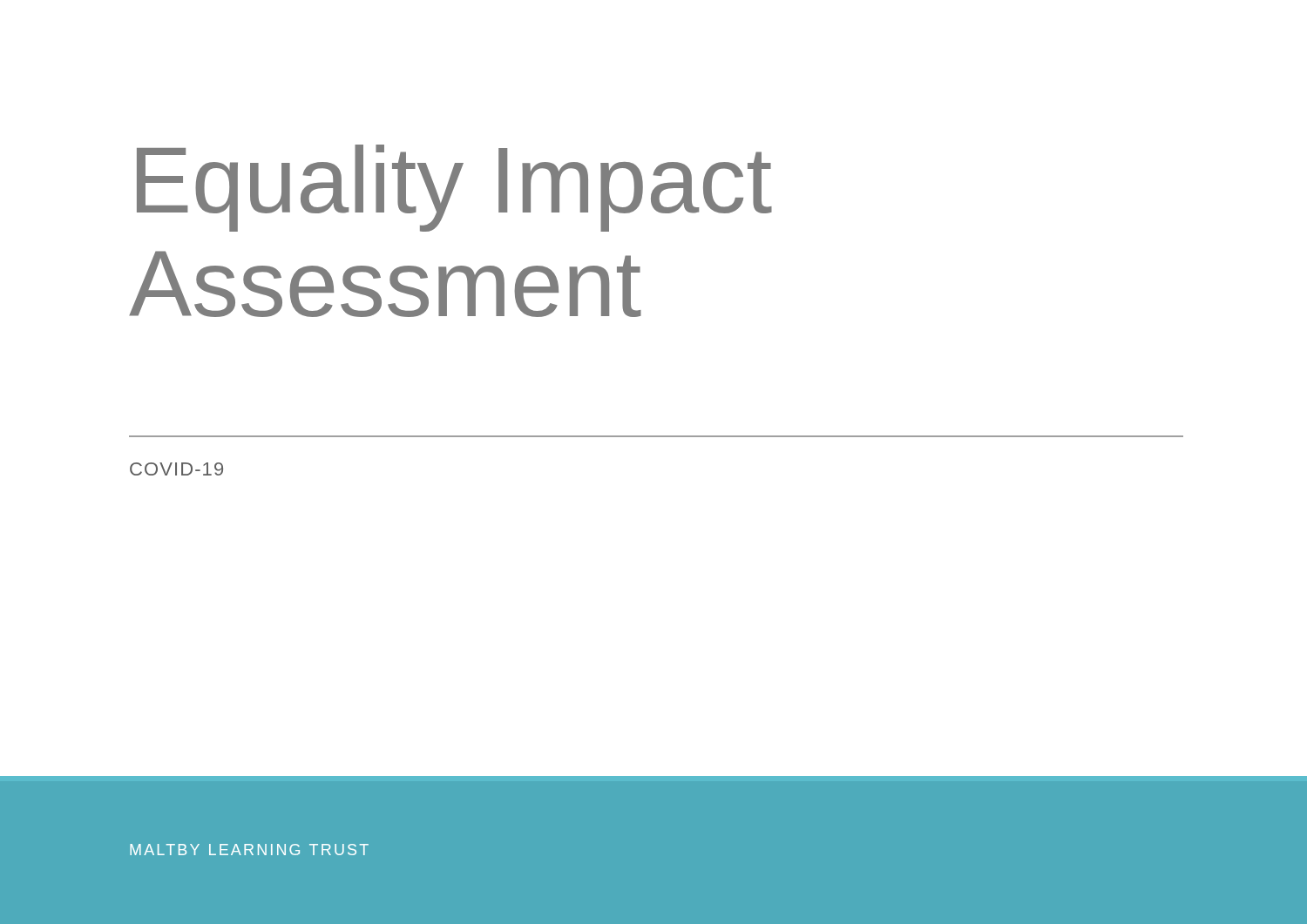Click where it says "Equality ImpactAssessment"
Screen dimensions: 924x1307
608,232
